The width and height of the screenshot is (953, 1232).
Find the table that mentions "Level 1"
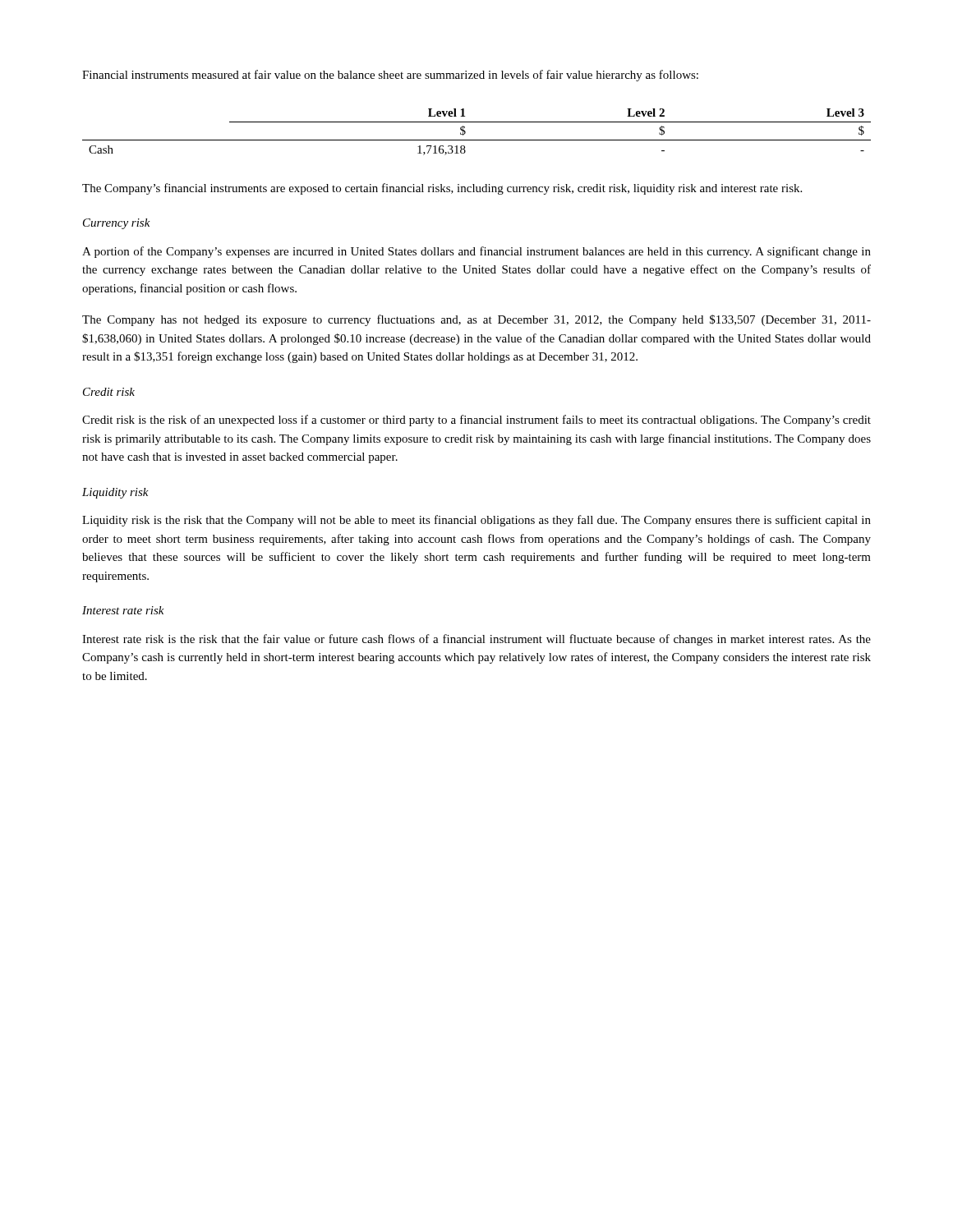point(476,131)
